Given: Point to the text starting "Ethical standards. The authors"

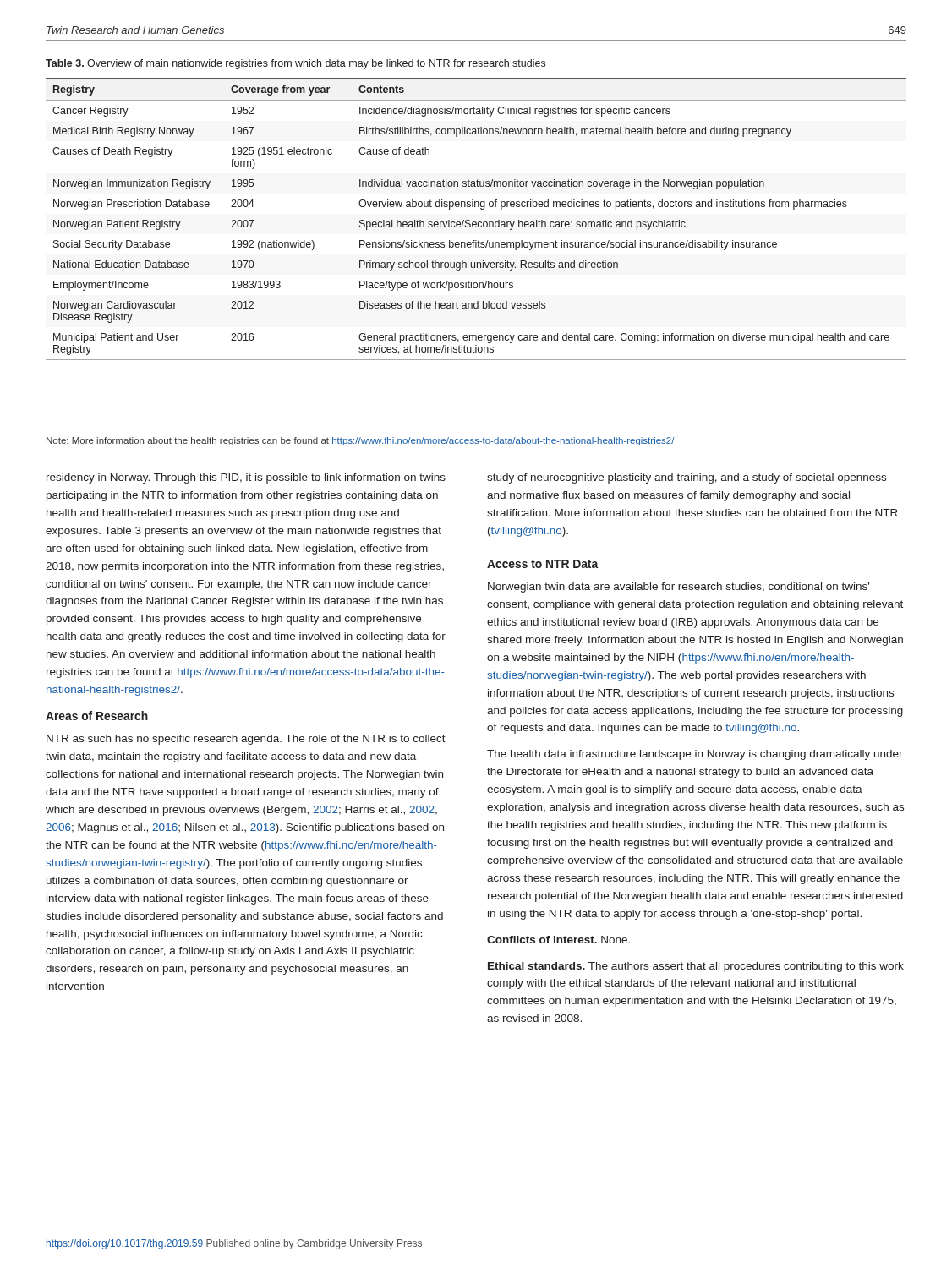Looking at the screenshot, I should pos(697,993).
